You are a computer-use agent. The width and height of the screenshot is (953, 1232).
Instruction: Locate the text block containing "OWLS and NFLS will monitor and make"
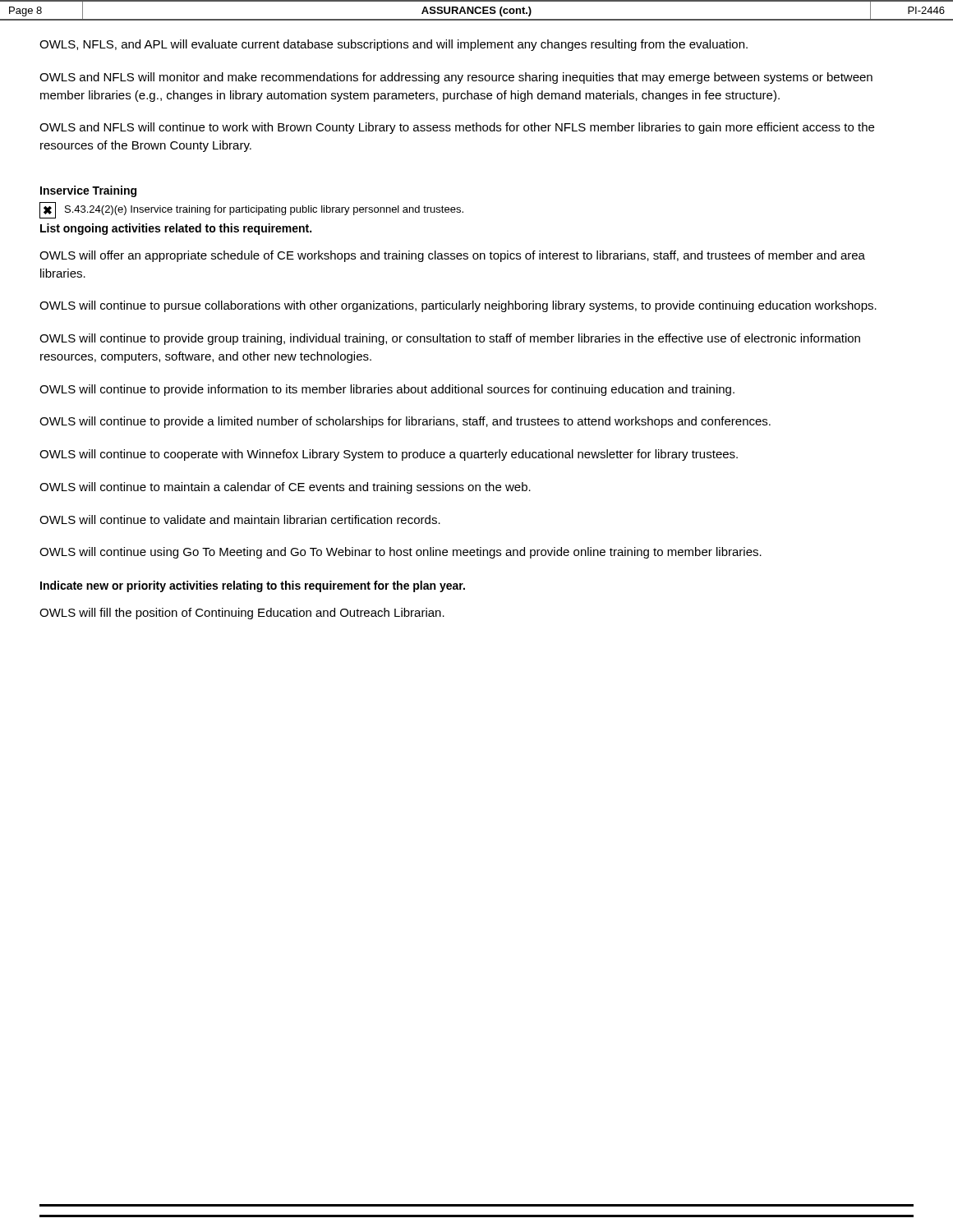coord(456,86)
